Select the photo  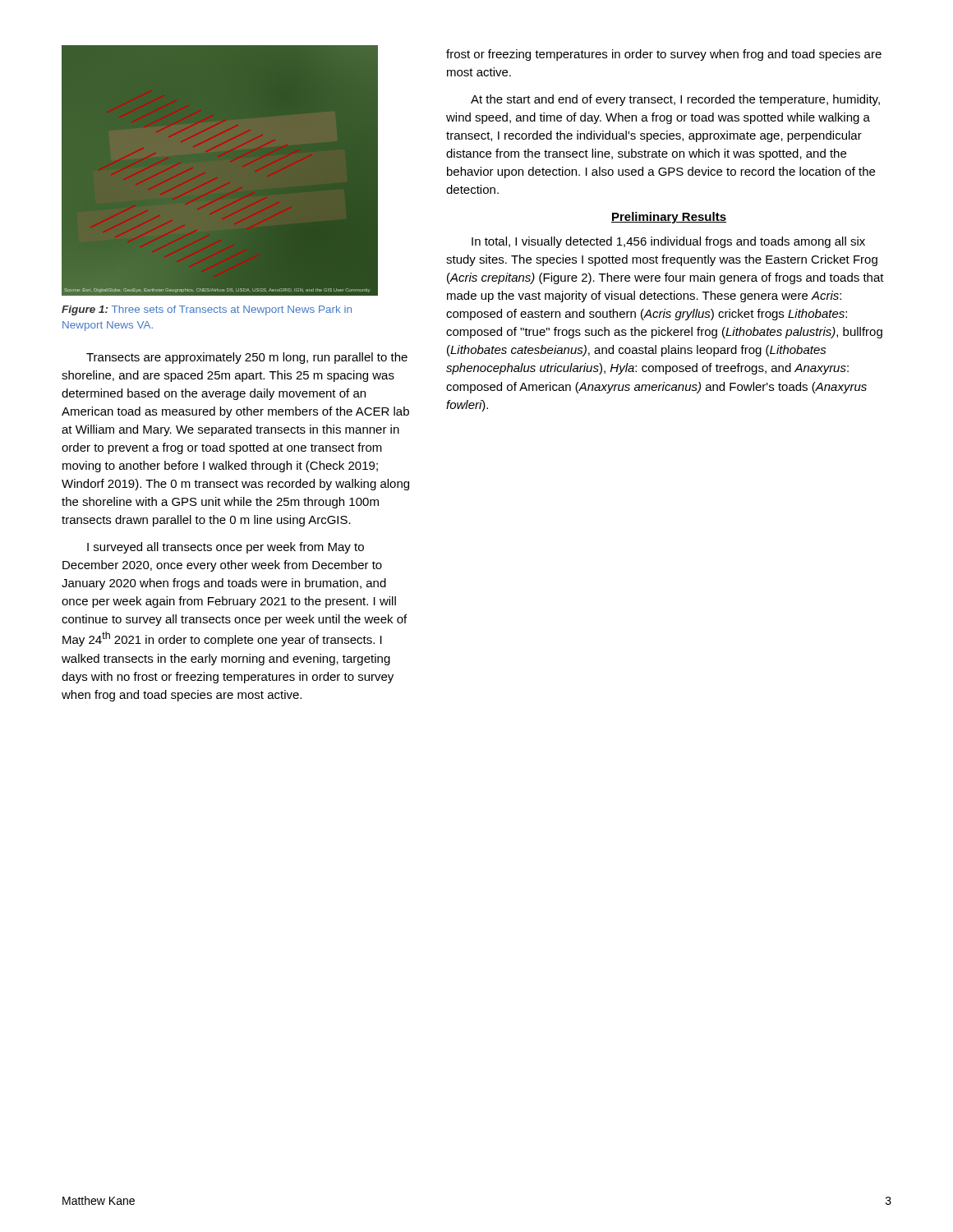click(x=238, y=170)
